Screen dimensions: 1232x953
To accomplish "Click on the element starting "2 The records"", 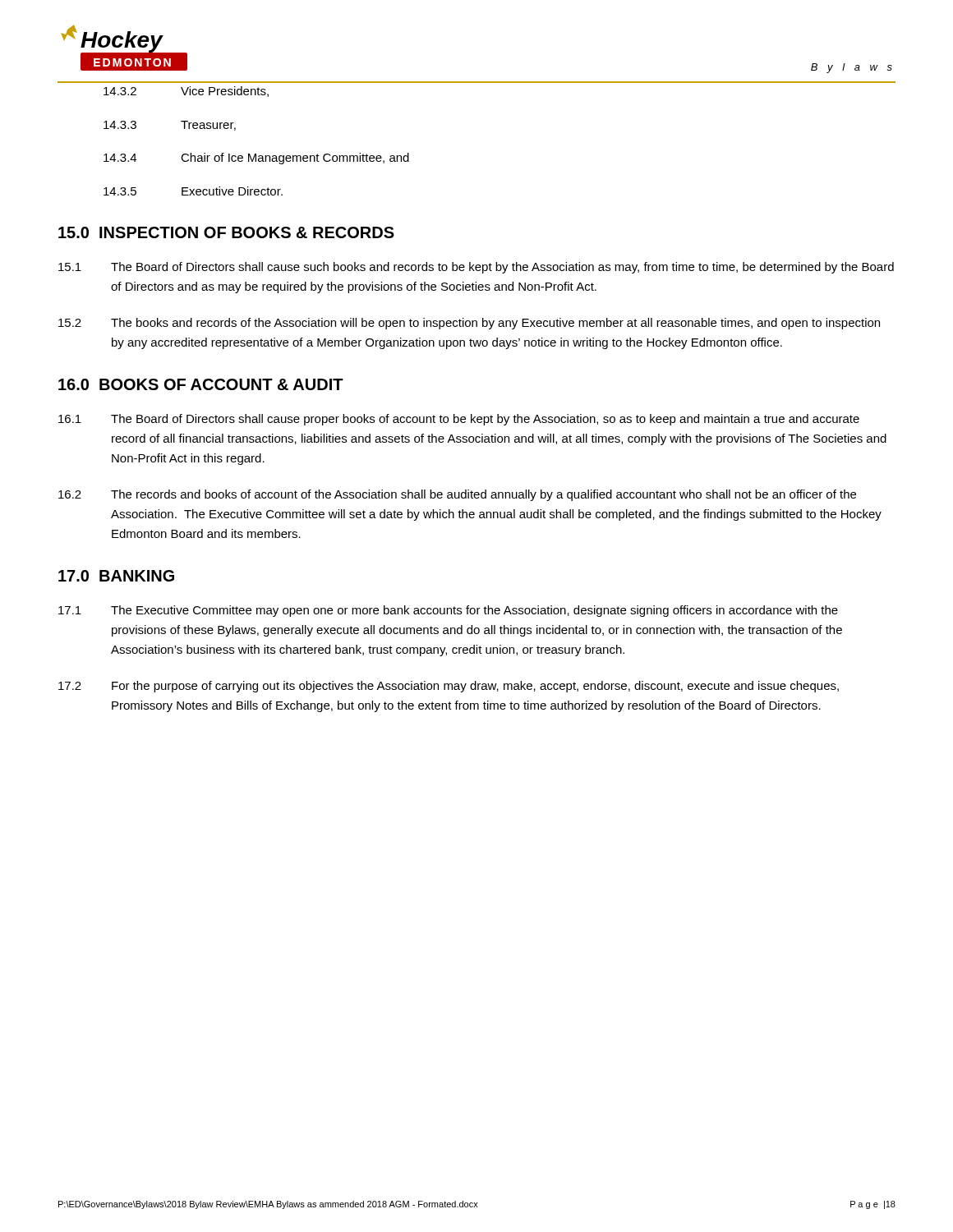I will [476, 514].
